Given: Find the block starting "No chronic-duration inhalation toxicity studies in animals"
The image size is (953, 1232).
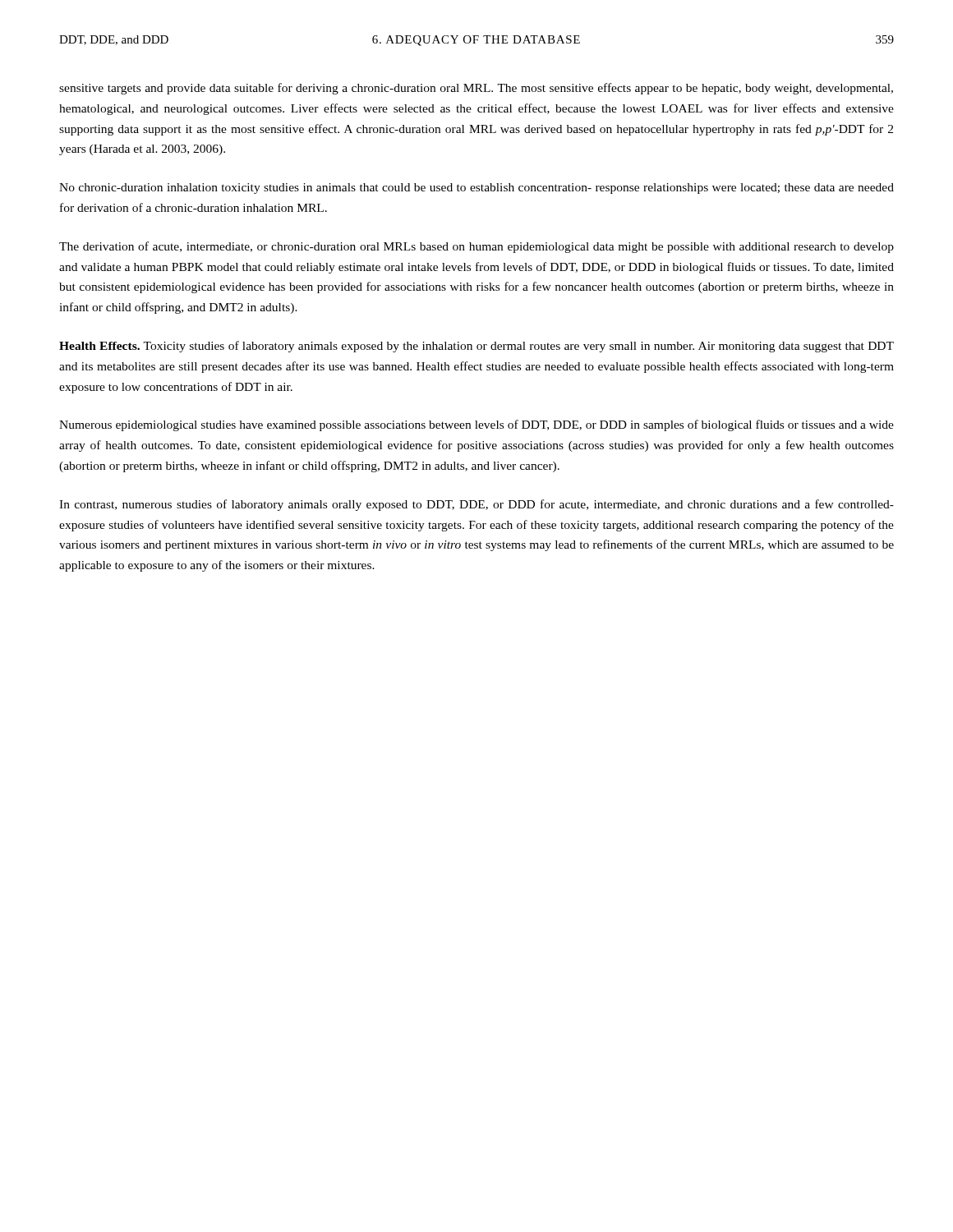Looking at the screenshot, I should [x=476, y=197].
